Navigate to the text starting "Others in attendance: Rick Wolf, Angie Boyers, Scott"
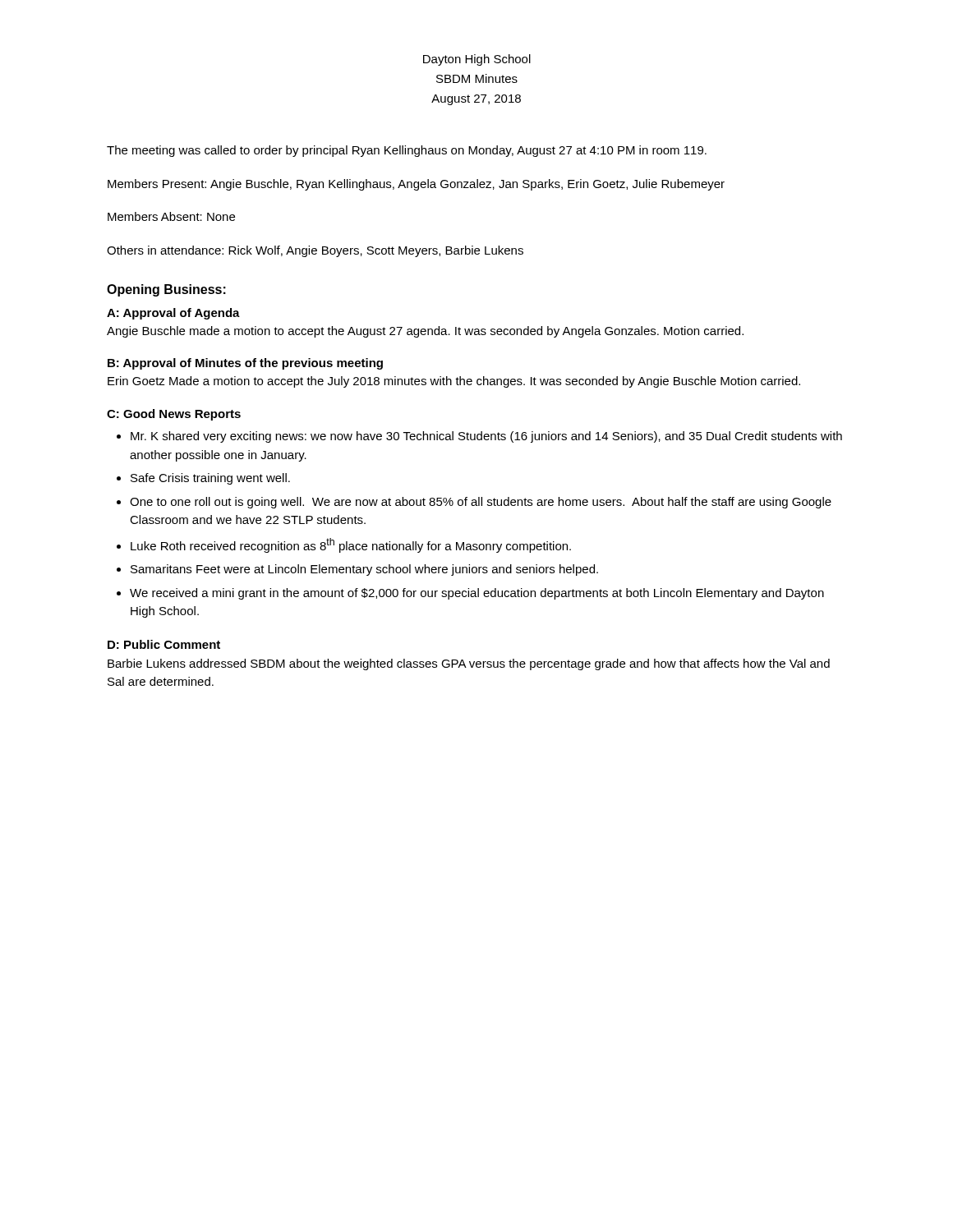Image resolution: width=953 pixels, height=1232 pixels. coord(315,250)
